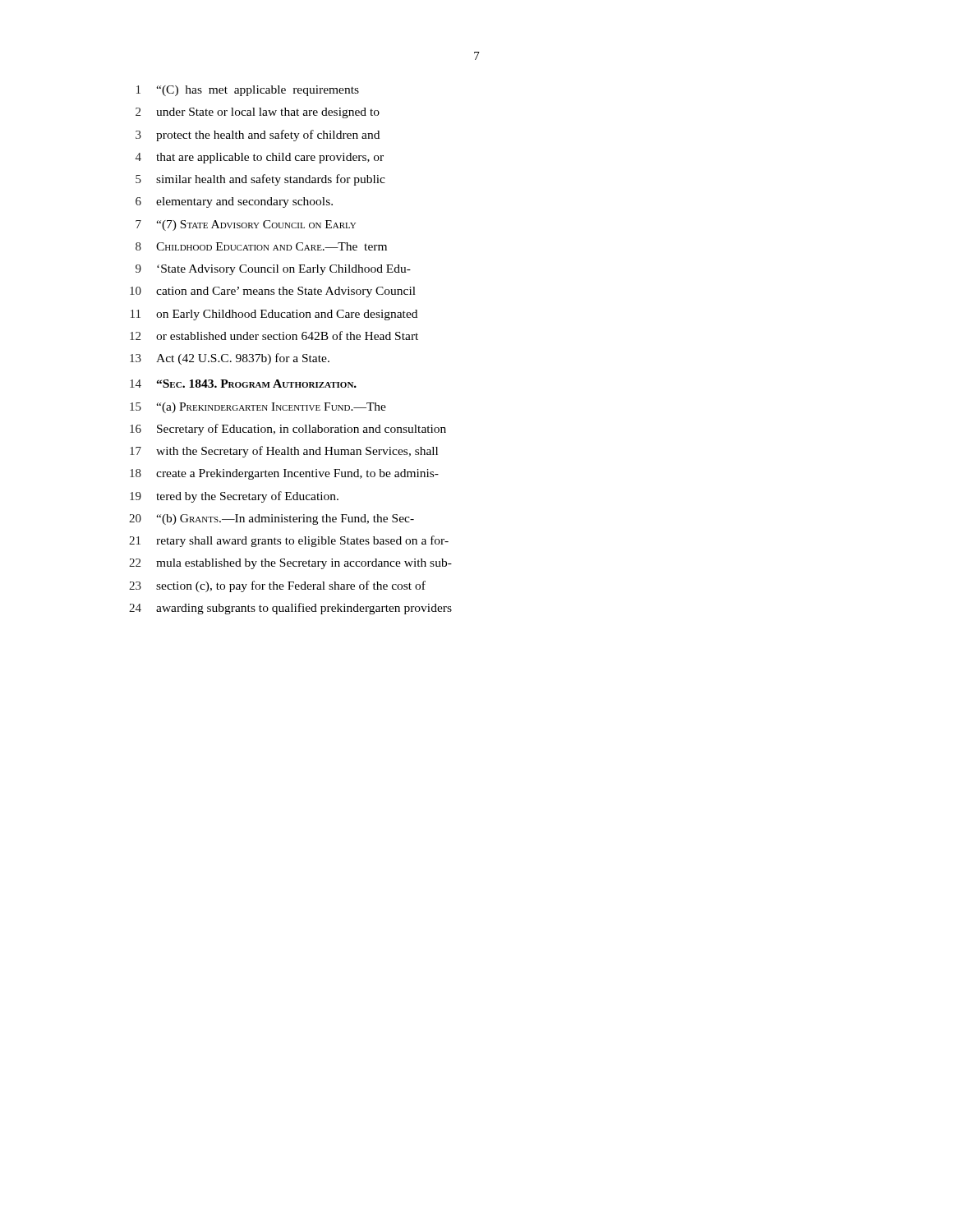The image size is (953, 1232).
Task: Click where it says "13 Act (42 U.S.C. 9837b) for a State."
Action: pyautogui.click(x=230, y=359)
